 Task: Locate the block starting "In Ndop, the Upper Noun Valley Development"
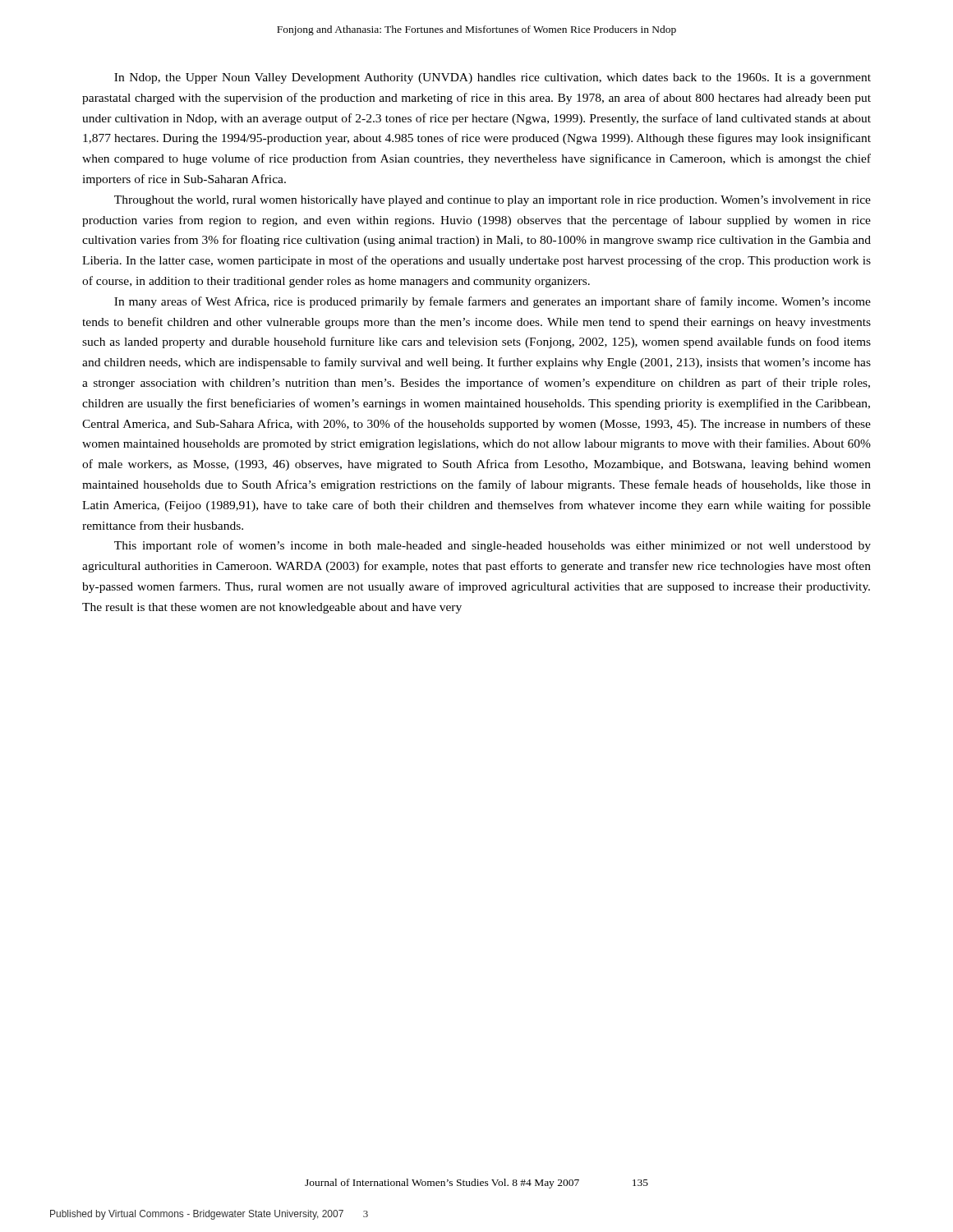(x=476, y=128)
